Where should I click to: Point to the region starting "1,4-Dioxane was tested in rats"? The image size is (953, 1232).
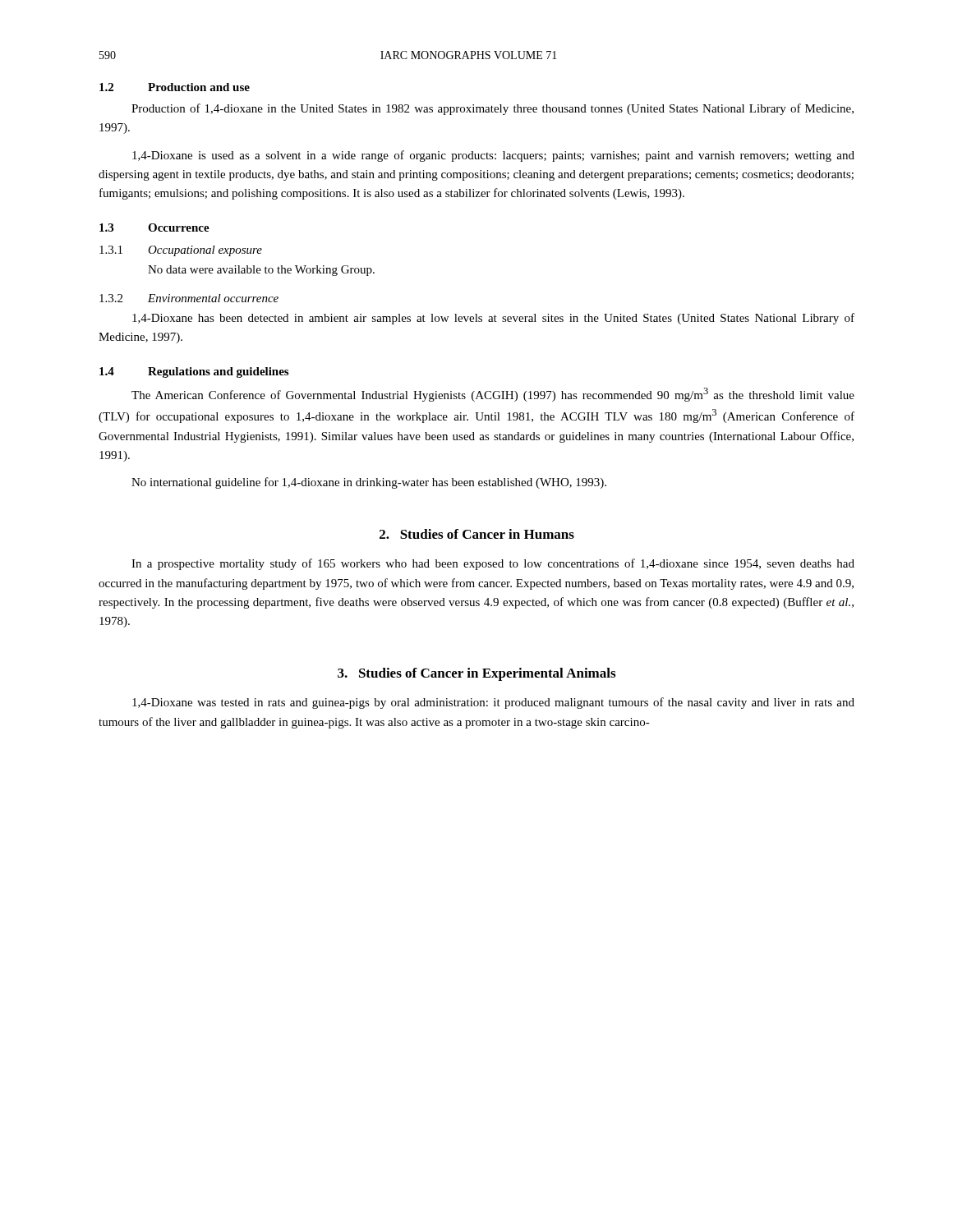coord(476,712)
